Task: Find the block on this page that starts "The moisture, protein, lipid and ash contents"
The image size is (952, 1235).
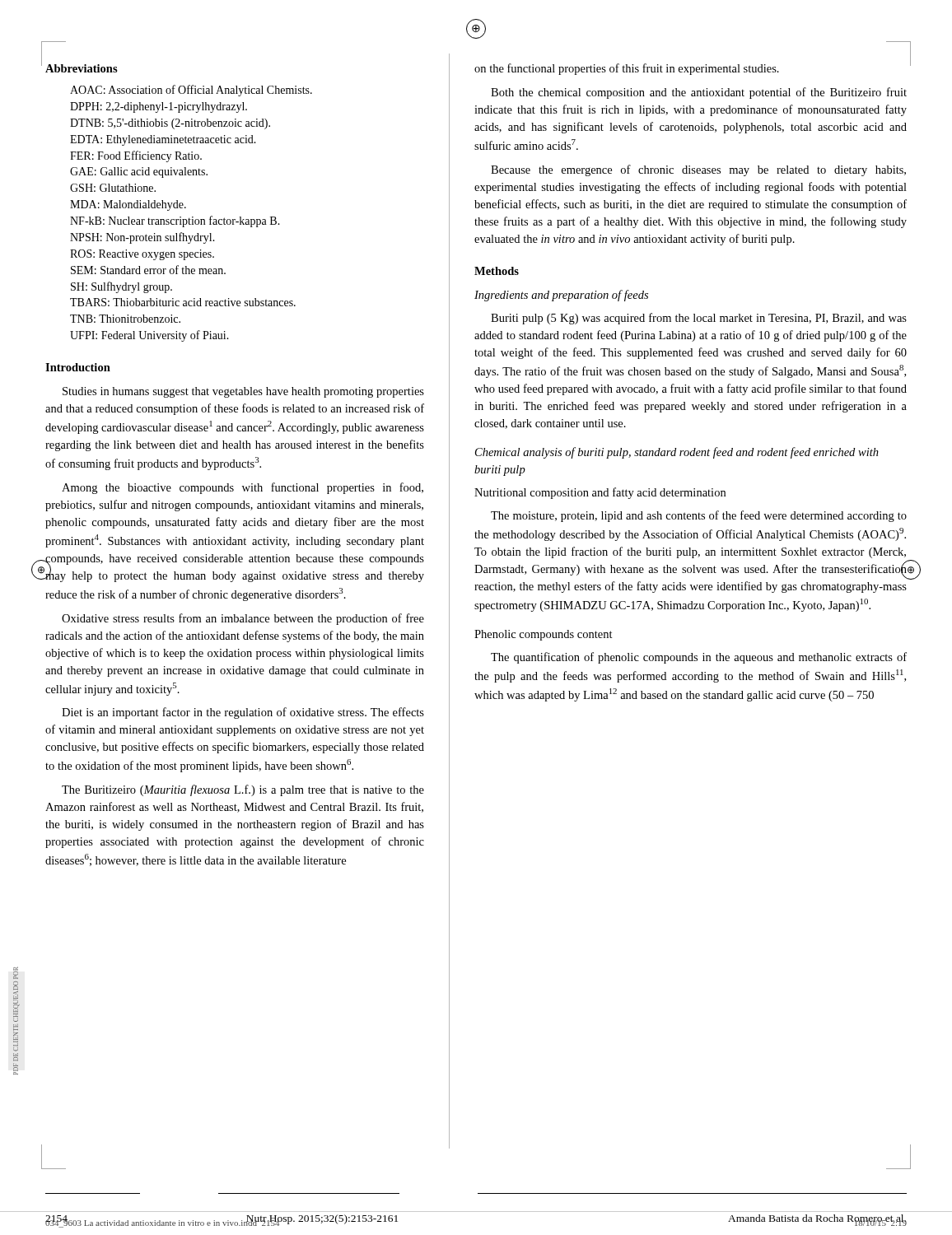Action: coord(691,561)
